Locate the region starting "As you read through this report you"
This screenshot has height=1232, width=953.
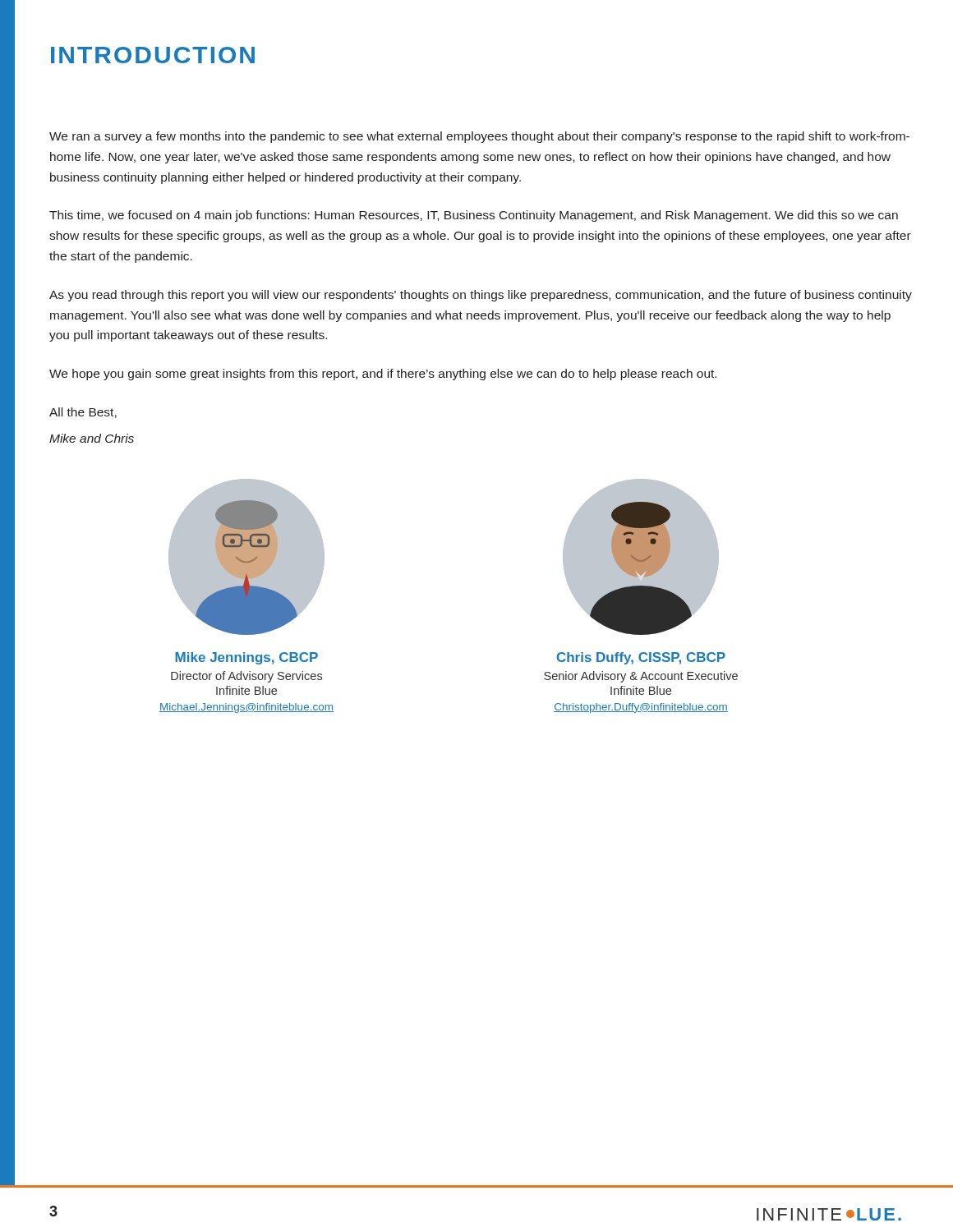481,315
